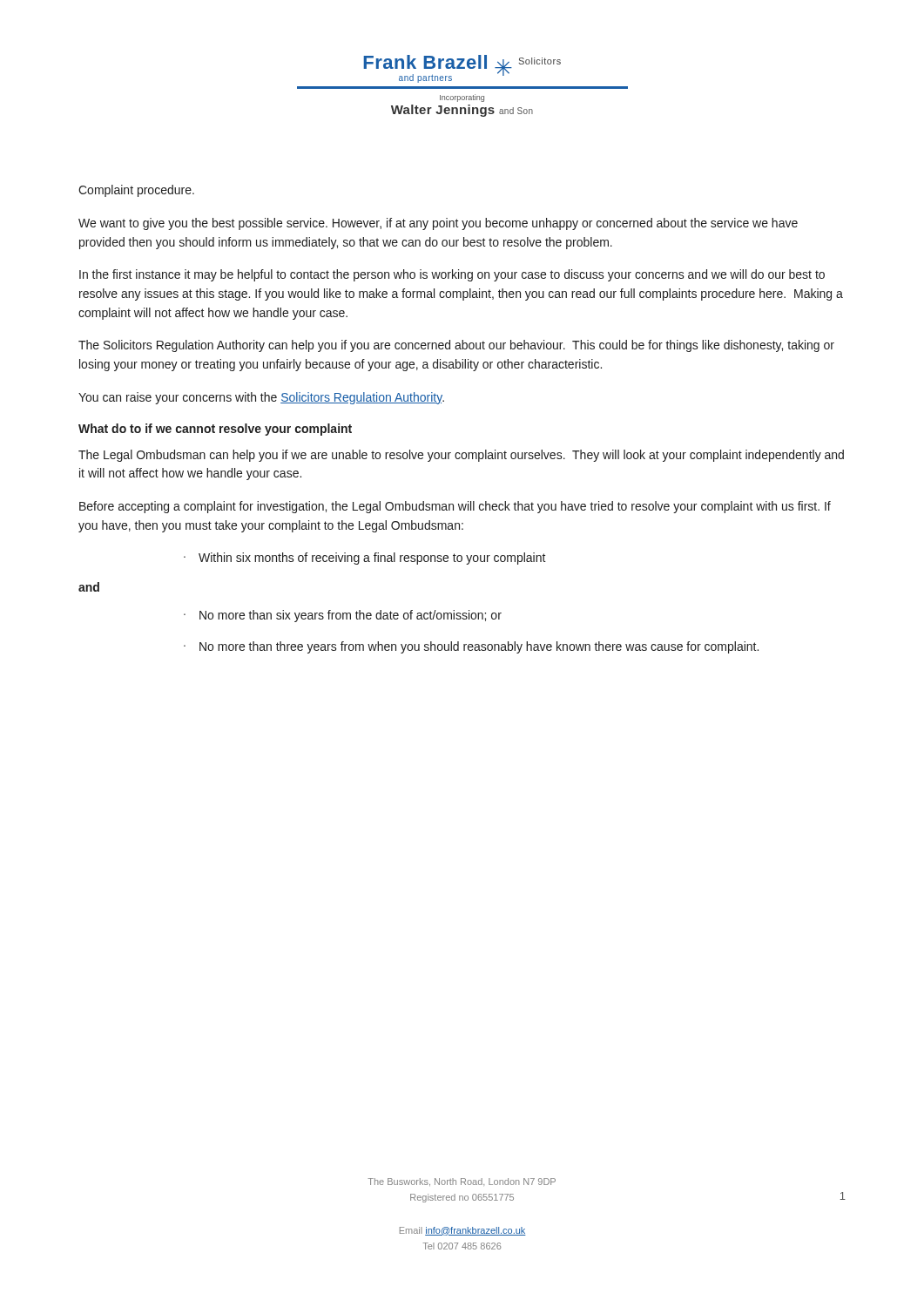Select the text block that reads "You can raise your"

click(261, 398)
